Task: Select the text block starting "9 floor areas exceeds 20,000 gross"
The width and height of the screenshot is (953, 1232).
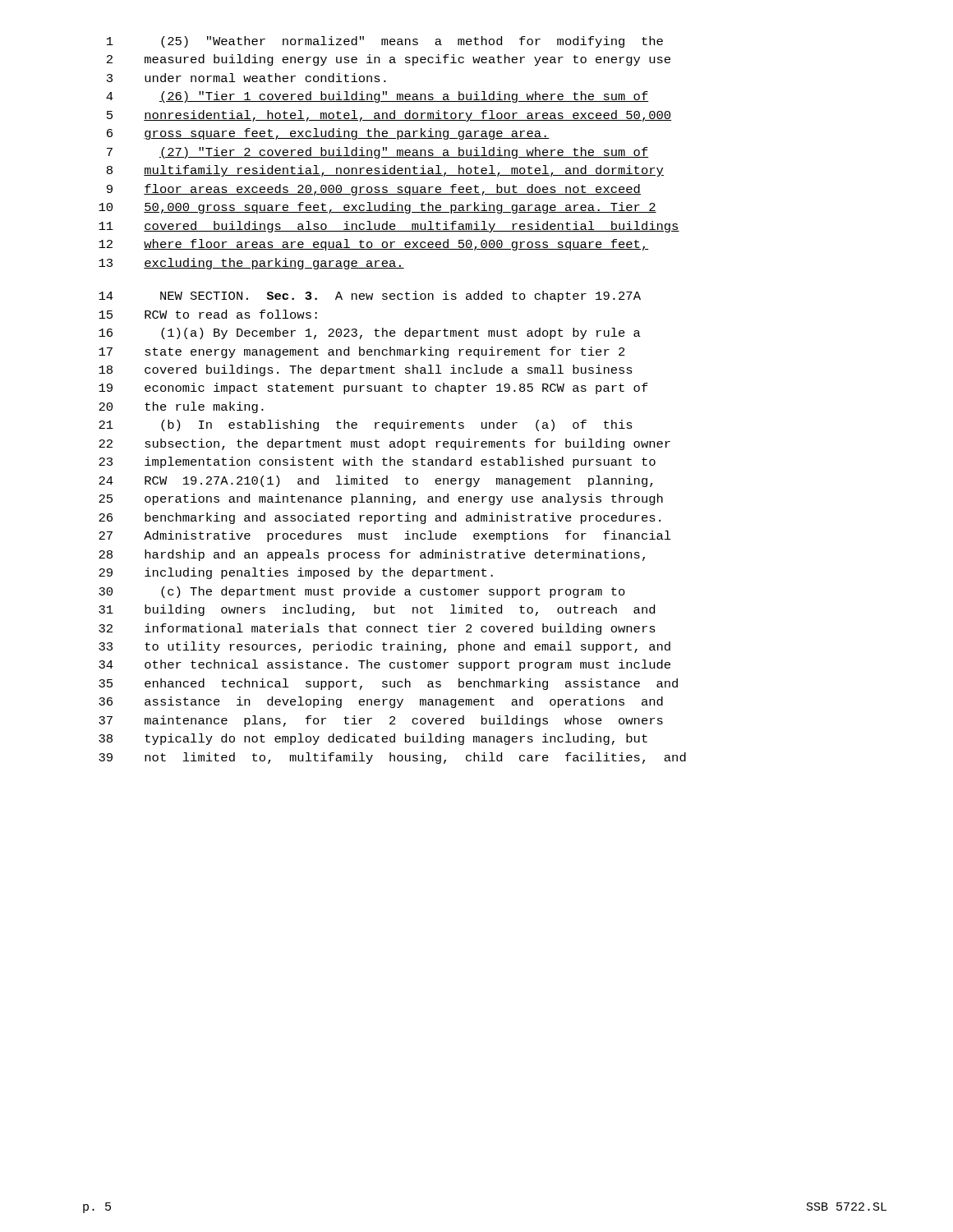Action: tap(485, 190)
